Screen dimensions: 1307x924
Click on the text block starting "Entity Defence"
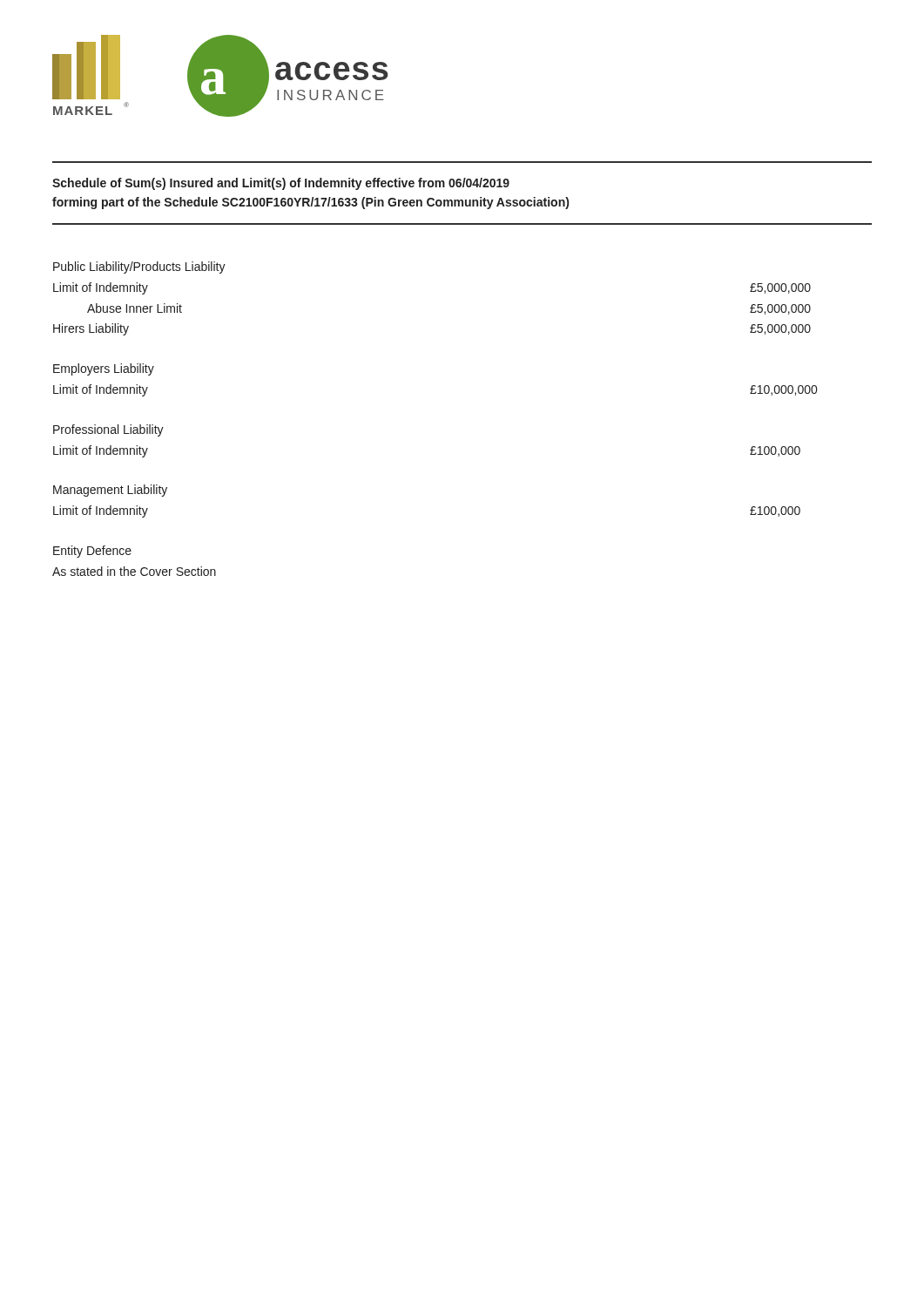coord(92,552)
